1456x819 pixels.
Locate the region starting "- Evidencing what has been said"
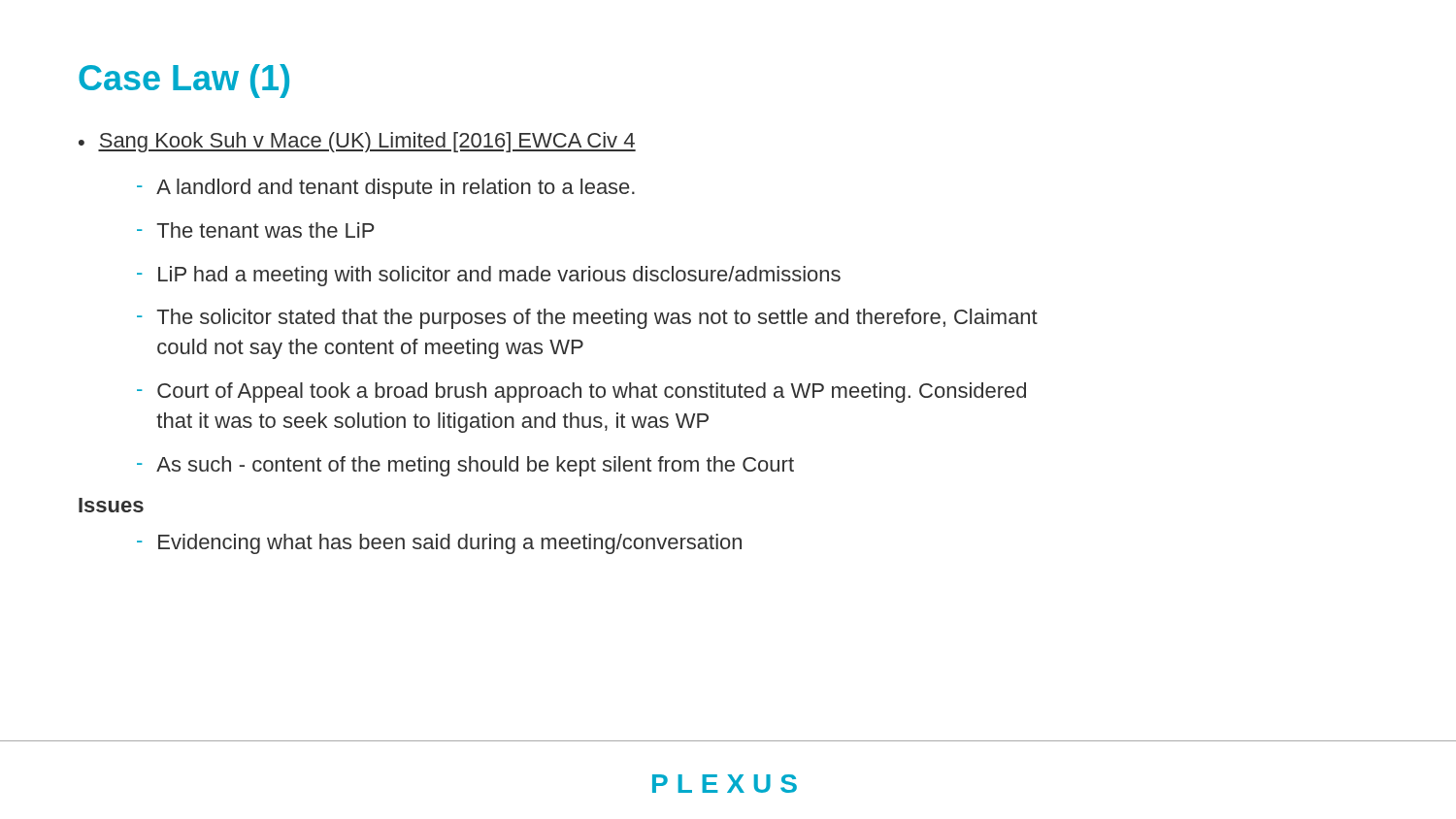439,543
